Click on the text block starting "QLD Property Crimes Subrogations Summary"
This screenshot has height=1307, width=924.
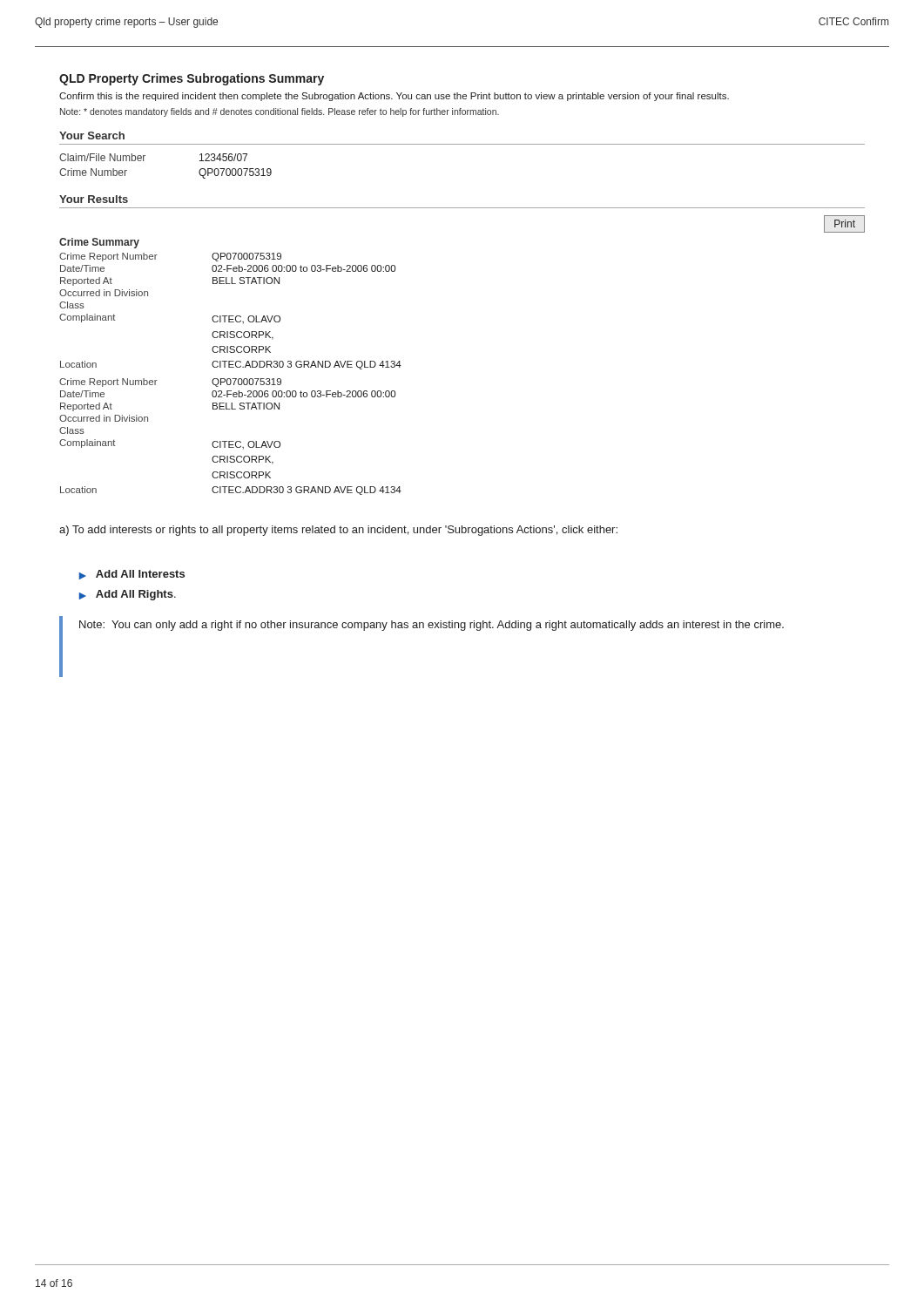192,78
